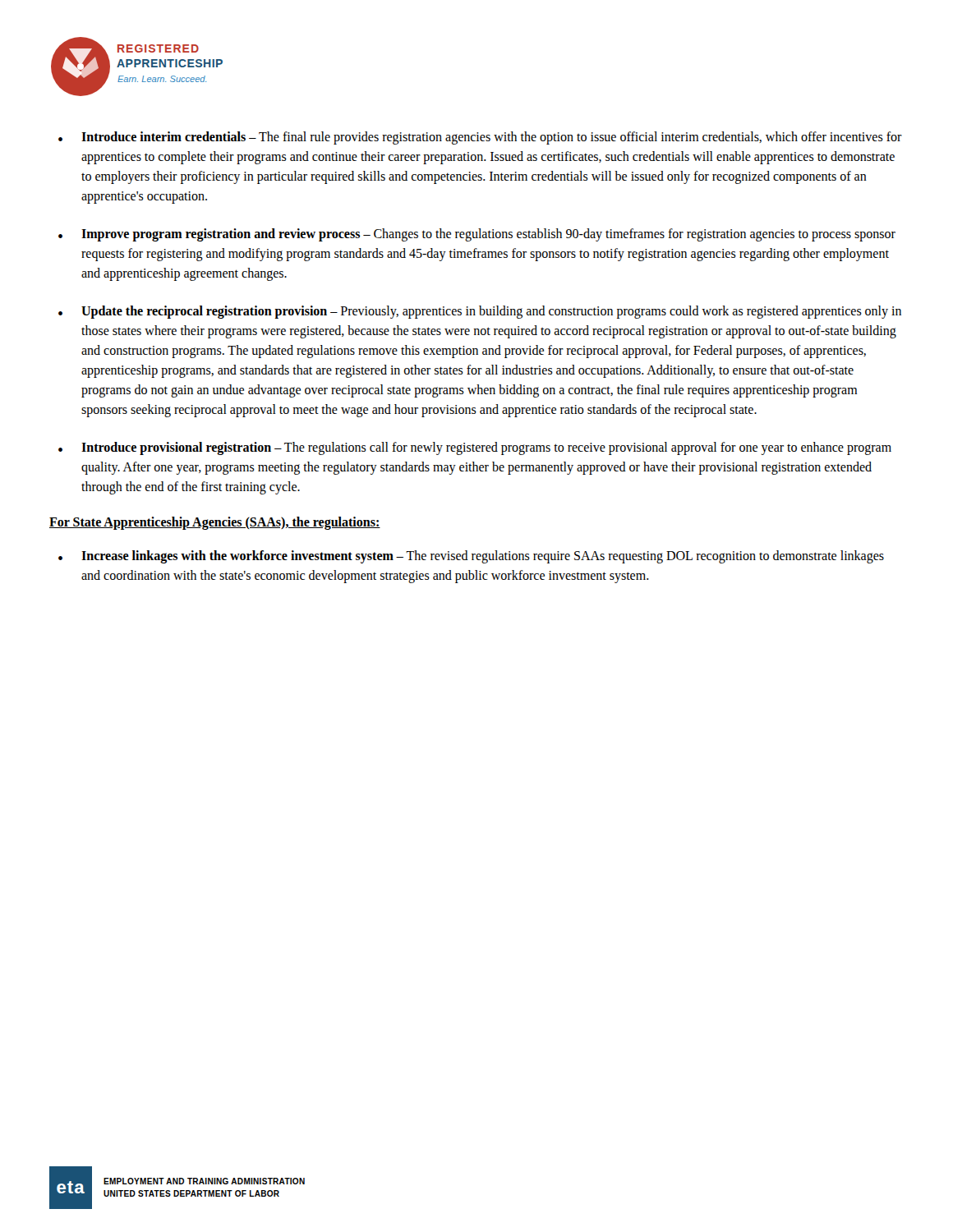Select the element starting "• Update the reciprocal registration provision –"
953x1232 pixels.
click(481, 361)
